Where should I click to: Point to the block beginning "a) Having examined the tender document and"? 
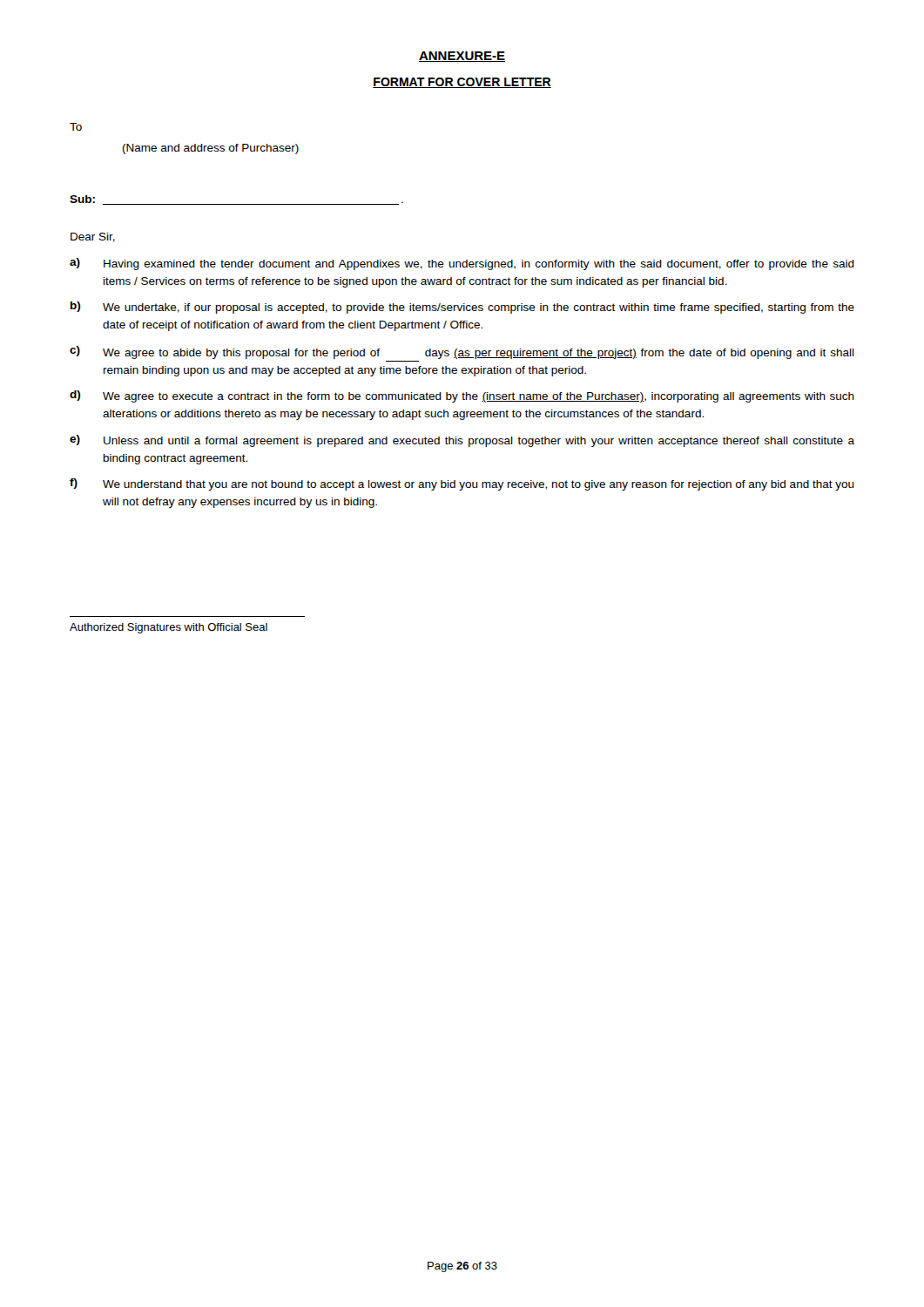462,273
